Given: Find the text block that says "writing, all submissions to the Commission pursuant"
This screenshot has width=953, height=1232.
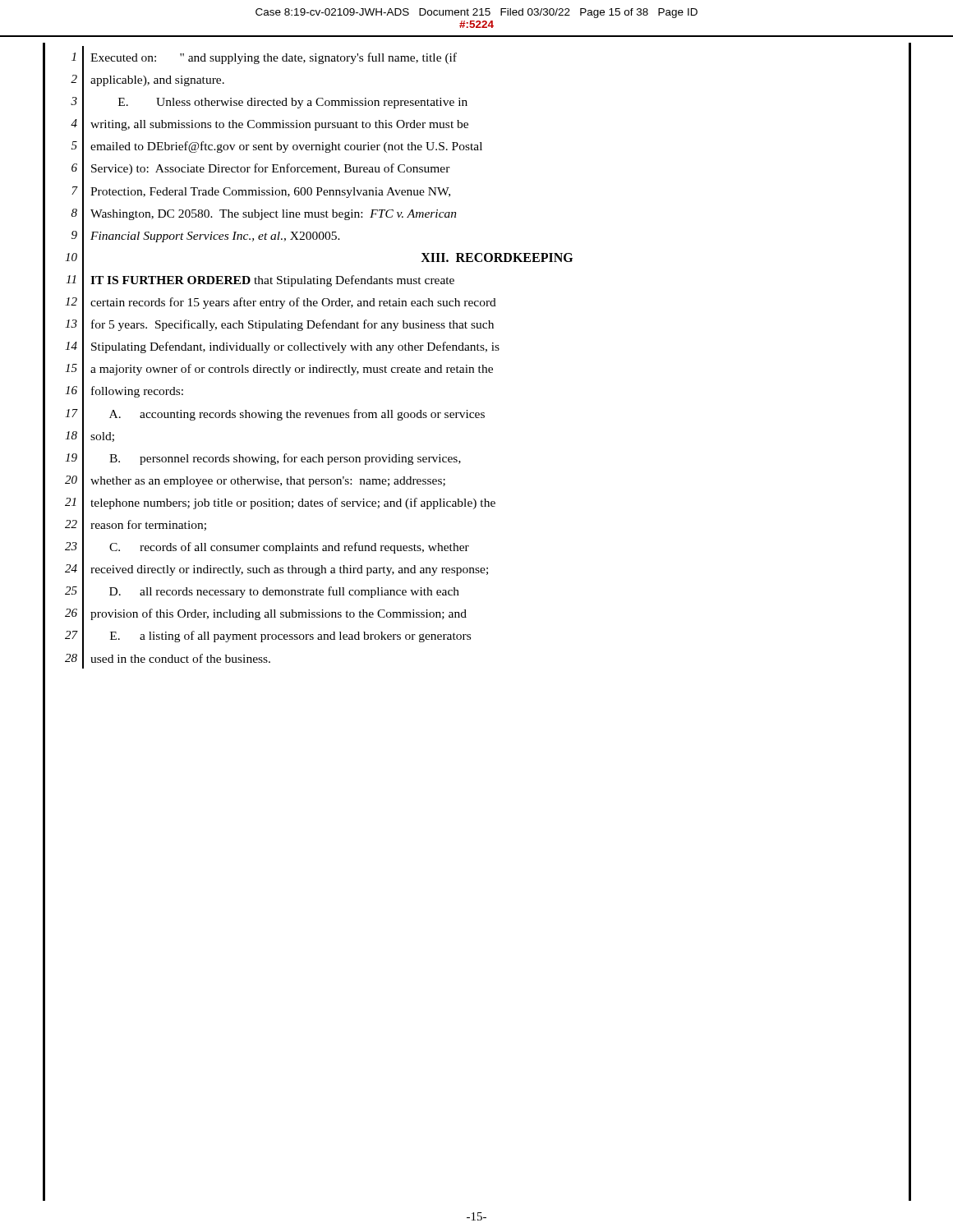Looking at the screenshot, I should (280, 124).
